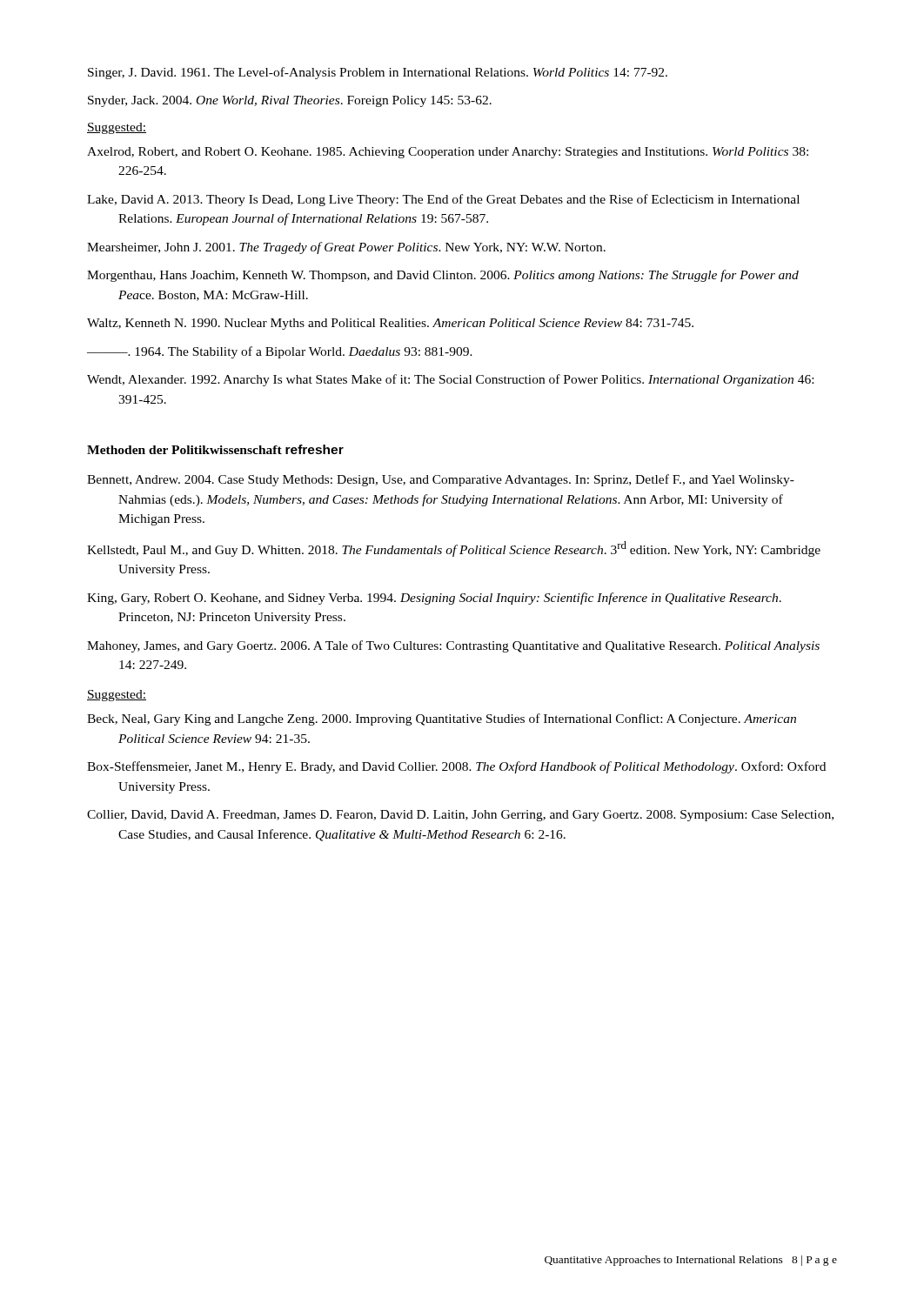The height and width of the screenshot is (1305, 924).
Task: Find the text block starting "Morgenthau, Hans Joachim, Kenneth W. Thompson, and"
Action: [443, 285]
